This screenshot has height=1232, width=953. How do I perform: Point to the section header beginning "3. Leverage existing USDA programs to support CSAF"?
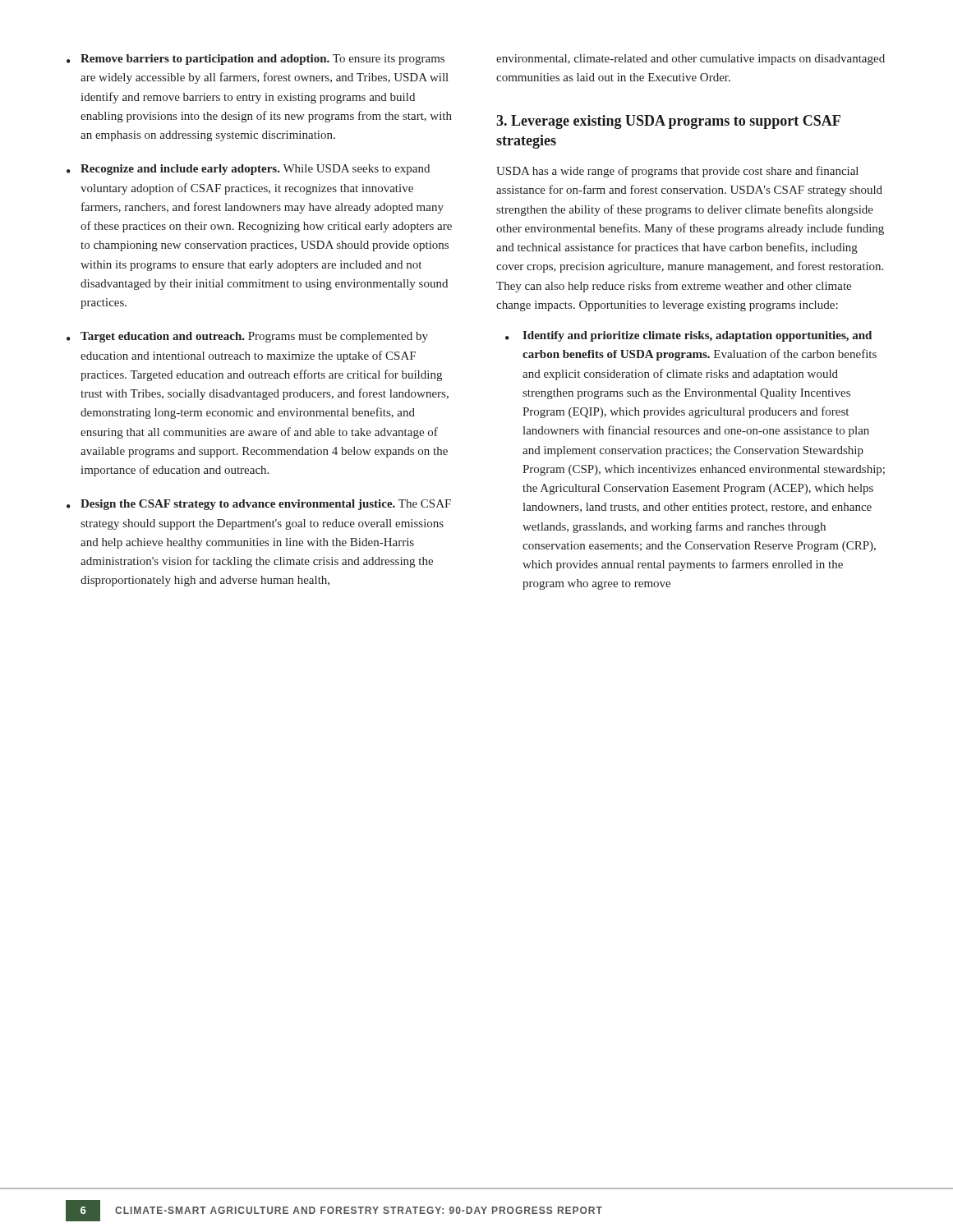[668, 130]
